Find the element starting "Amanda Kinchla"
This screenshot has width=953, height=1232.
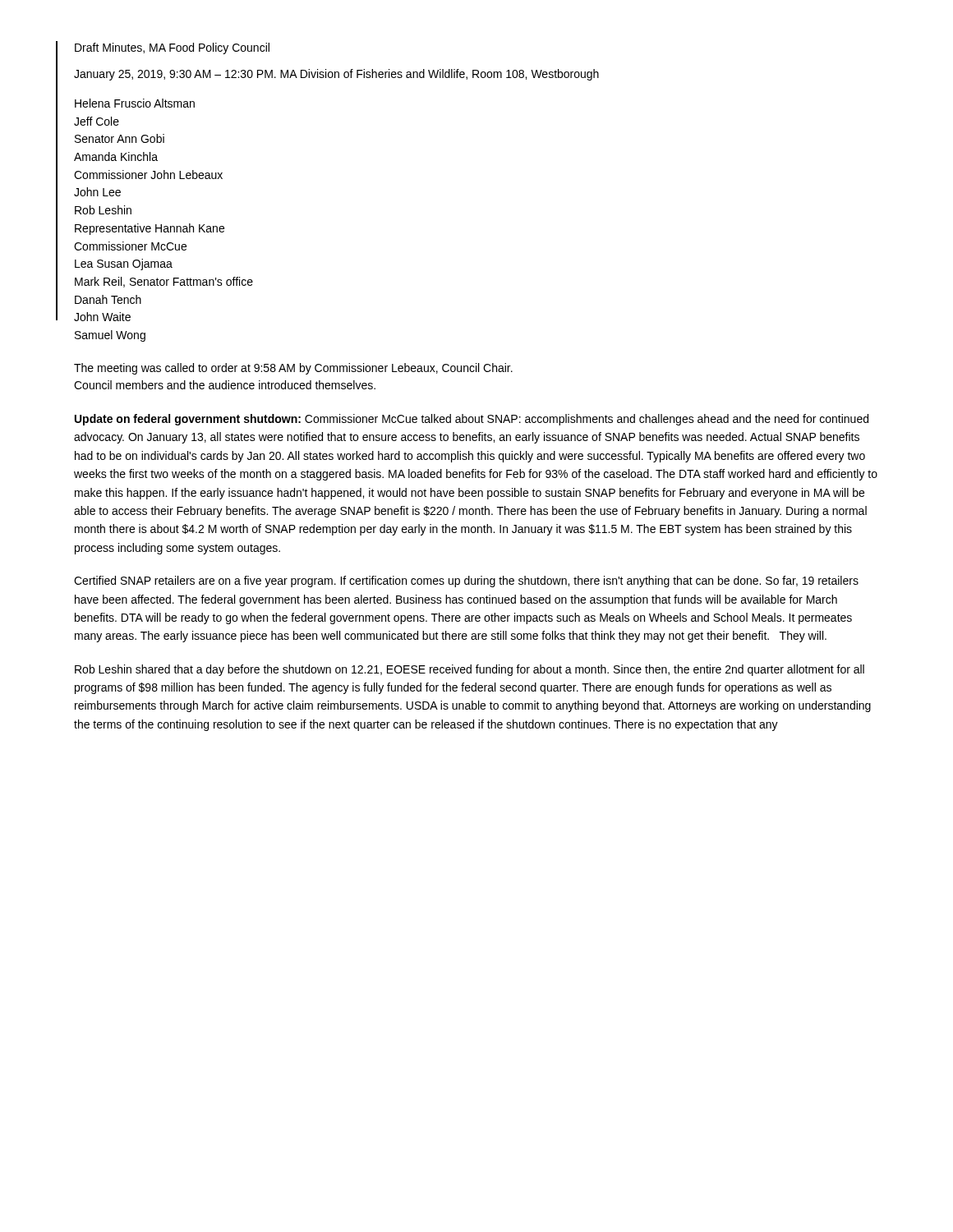(x=116, y=157)
